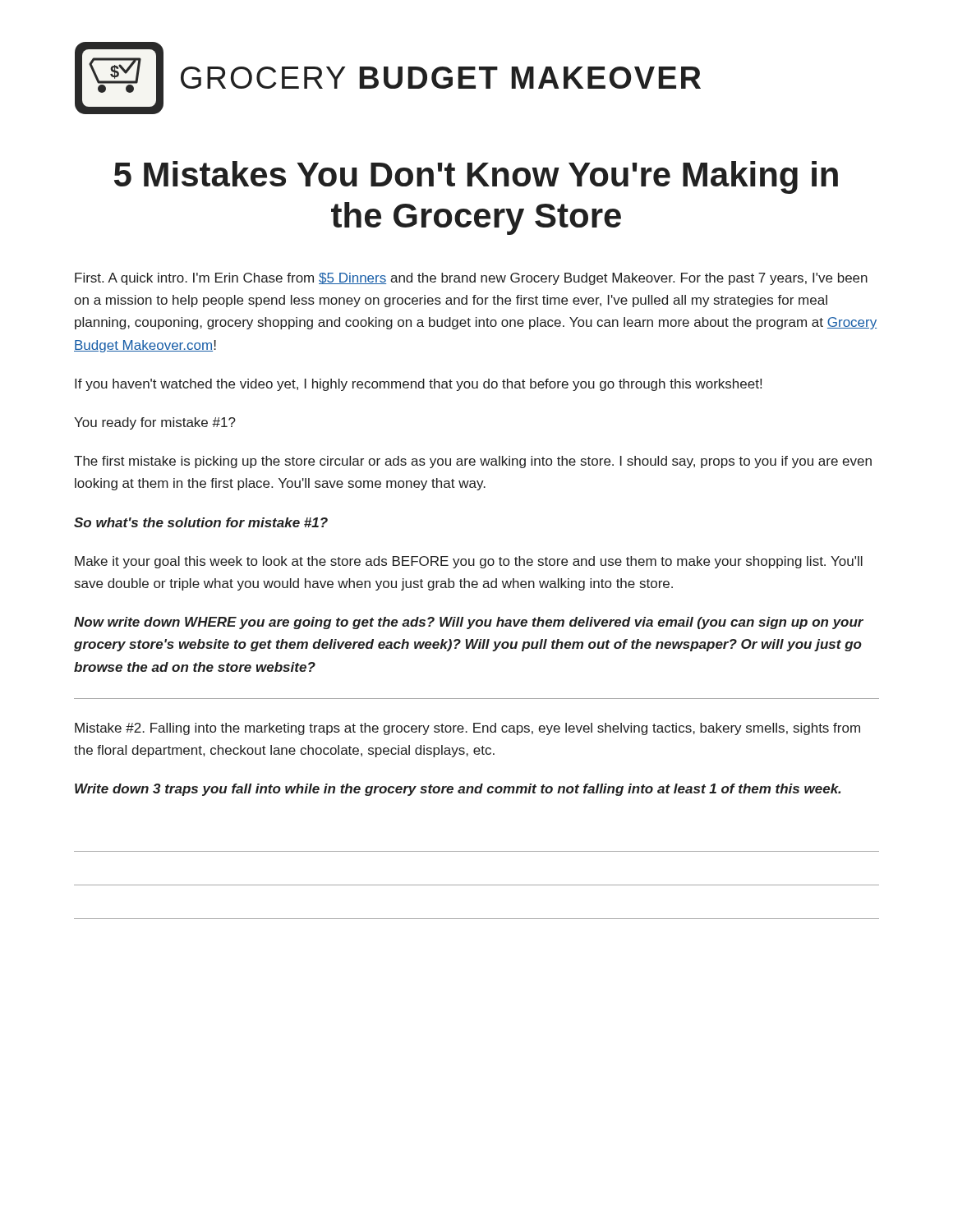Select the text block with the text "Write down 3 traps you fall into while"
Screen dimensions: 1232x953
(458, 789)
